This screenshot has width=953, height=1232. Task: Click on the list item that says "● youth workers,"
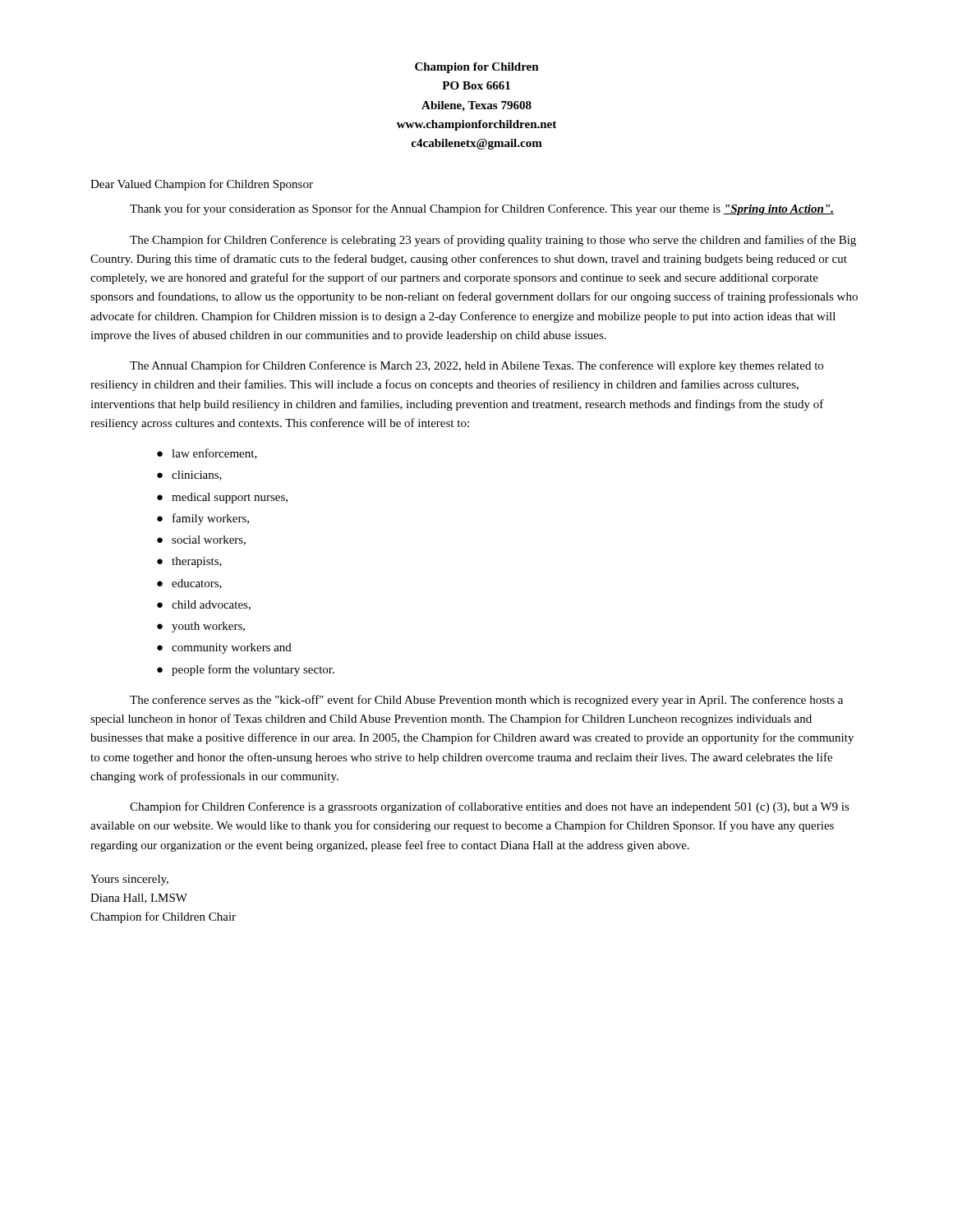pos(201,626)
